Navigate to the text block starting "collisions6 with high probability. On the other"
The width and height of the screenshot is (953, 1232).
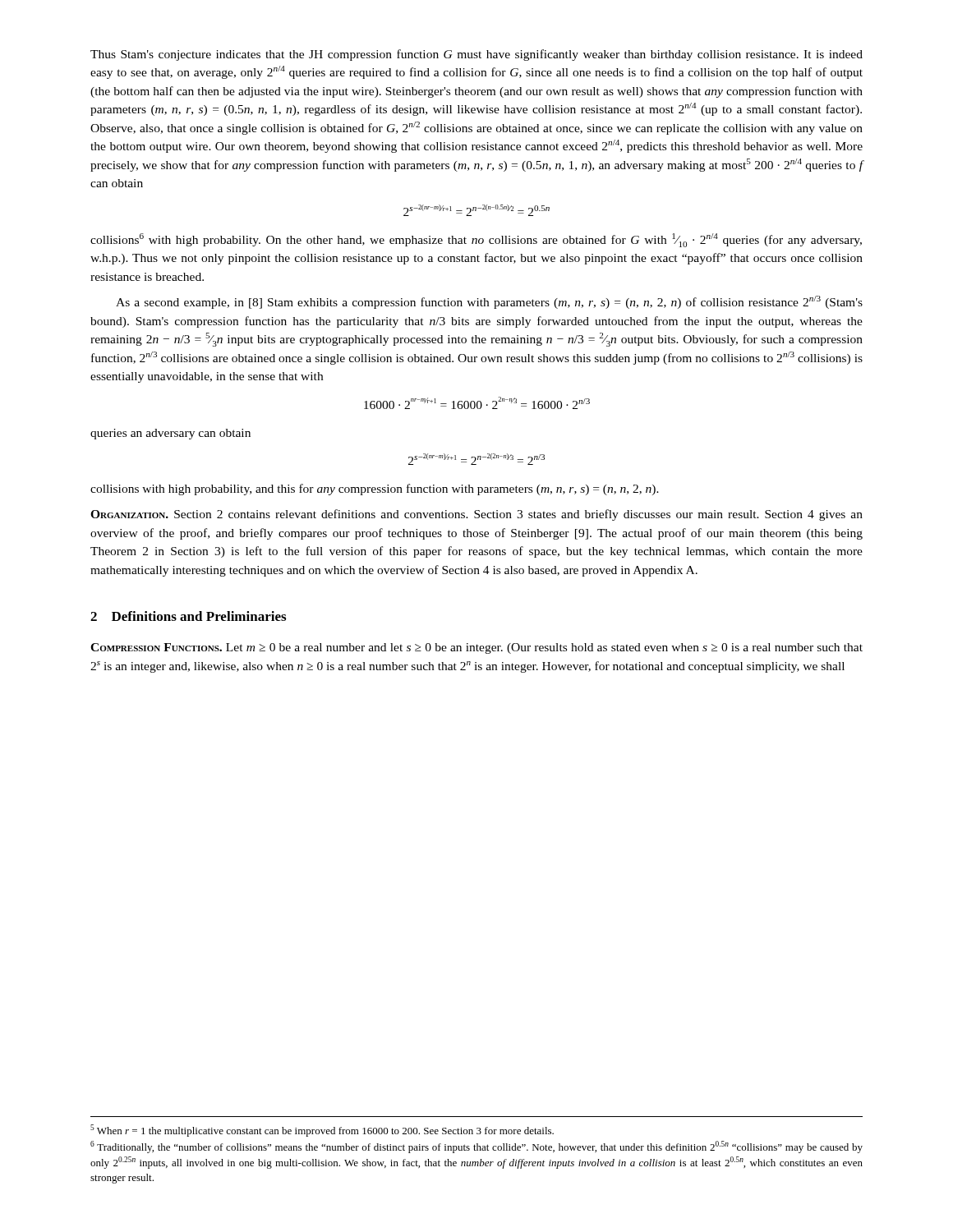[476, 258]
